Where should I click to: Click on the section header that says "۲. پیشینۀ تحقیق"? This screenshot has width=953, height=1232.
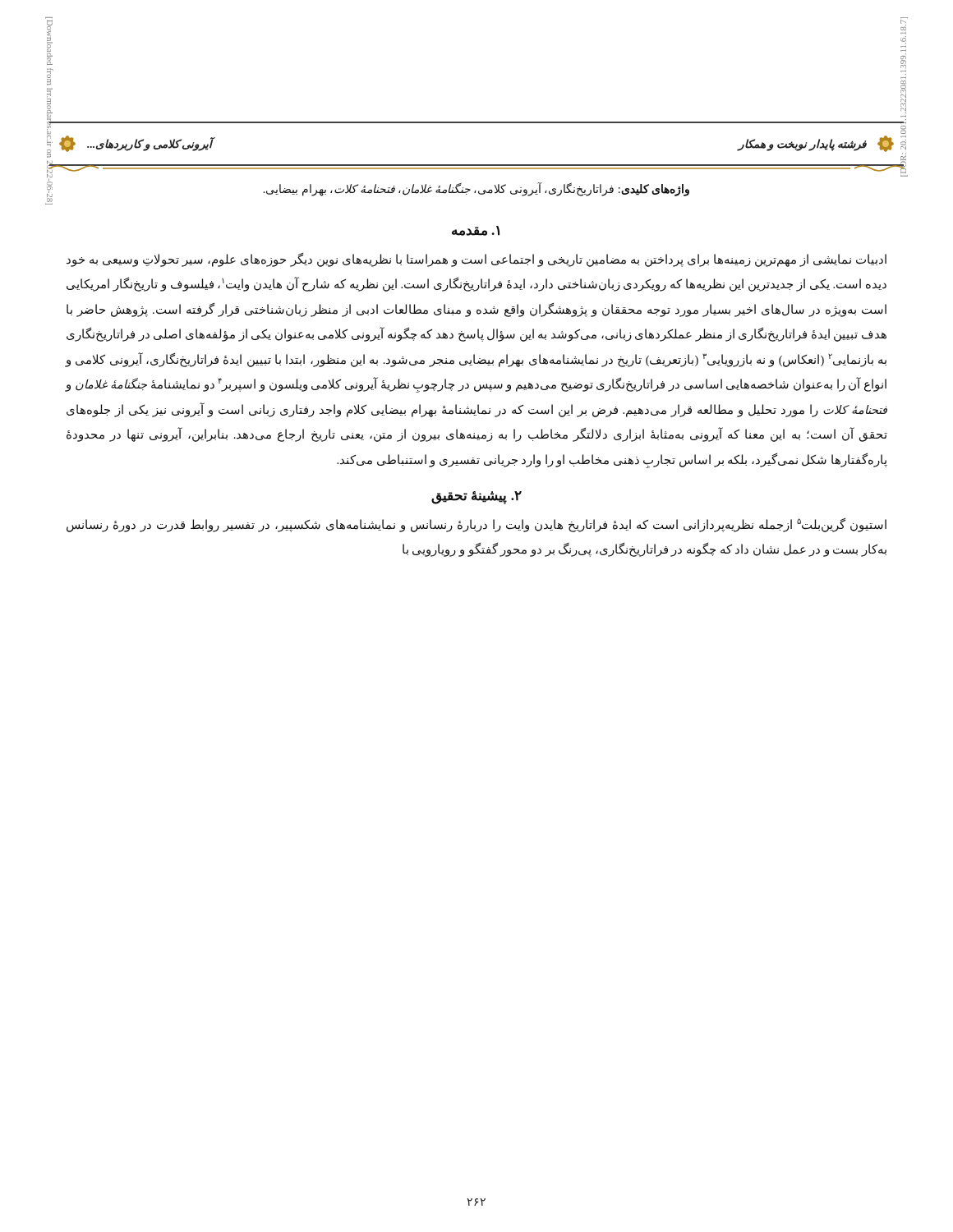click(x=476, y=496)
